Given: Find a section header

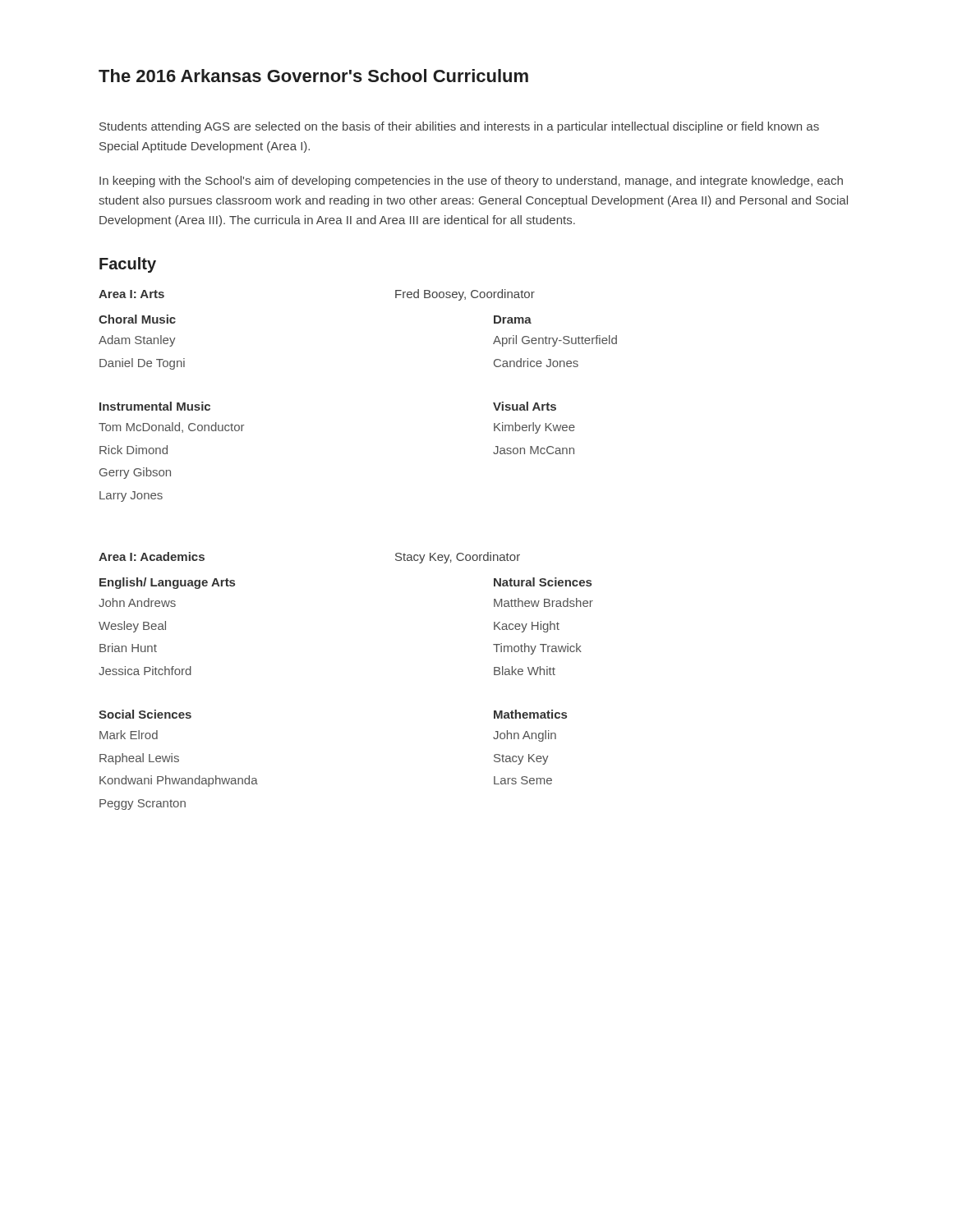Looking at the screenshot, I should 127,264.
